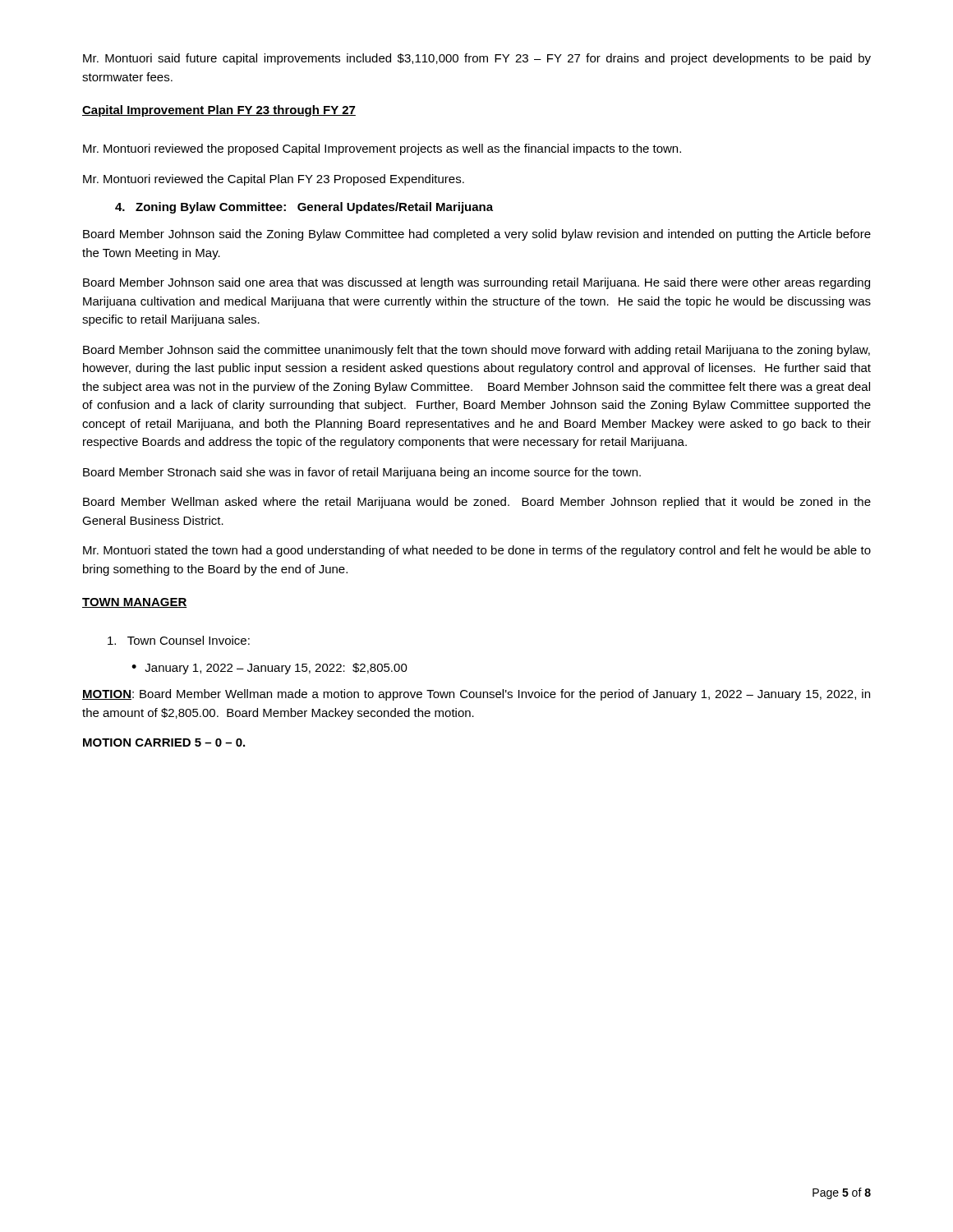Click on the text block starting "Mr. Montuori said"
Screen dimensions: 1232x953
[476, 67]
